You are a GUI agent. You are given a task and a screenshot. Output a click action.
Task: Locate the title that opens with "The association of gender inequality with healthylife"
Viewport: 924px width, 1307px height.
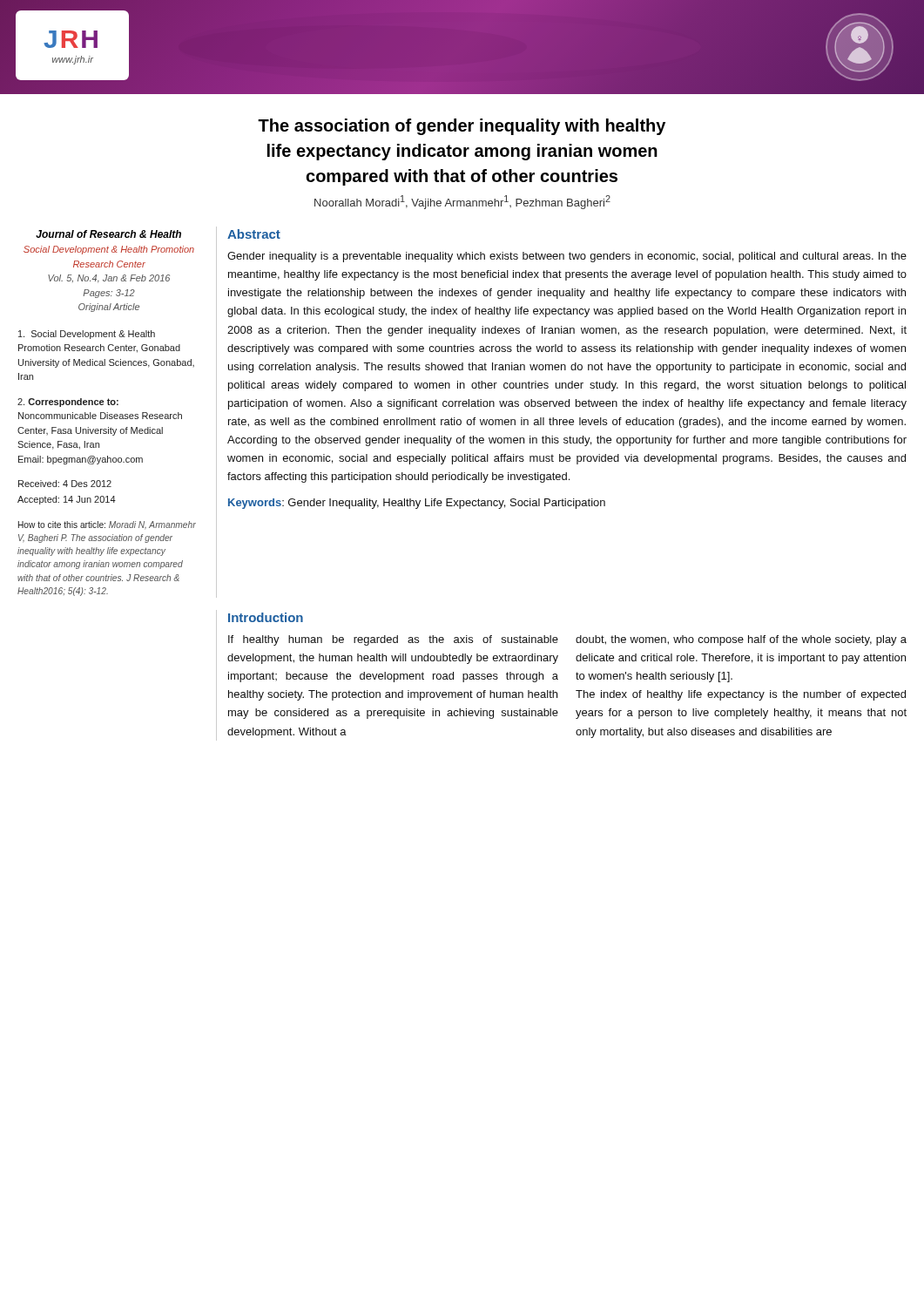tap(462, 161)
